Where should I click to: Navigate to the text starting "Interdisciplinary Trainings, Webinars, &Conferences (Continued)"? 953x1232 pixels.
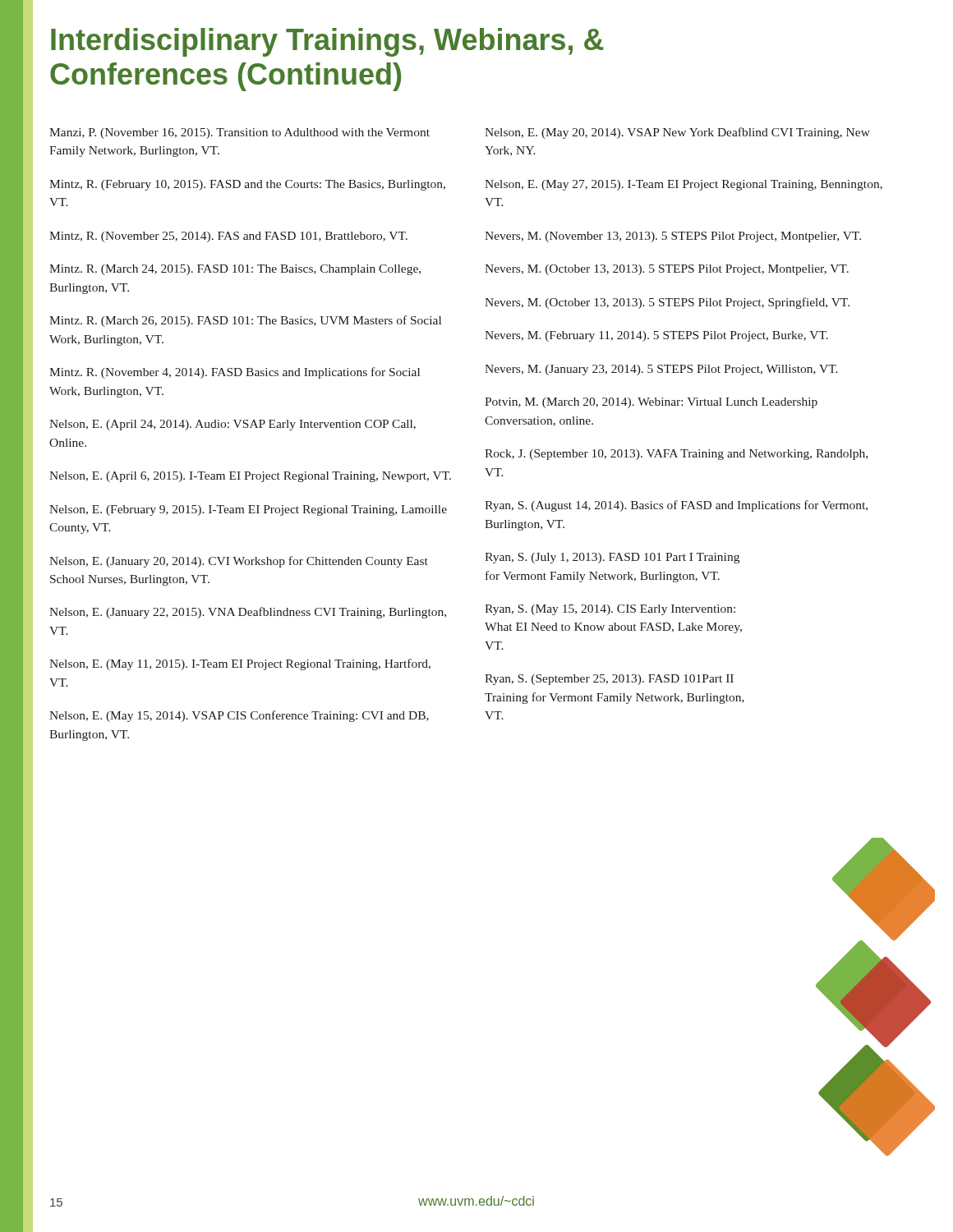click(x=386, y=58)
